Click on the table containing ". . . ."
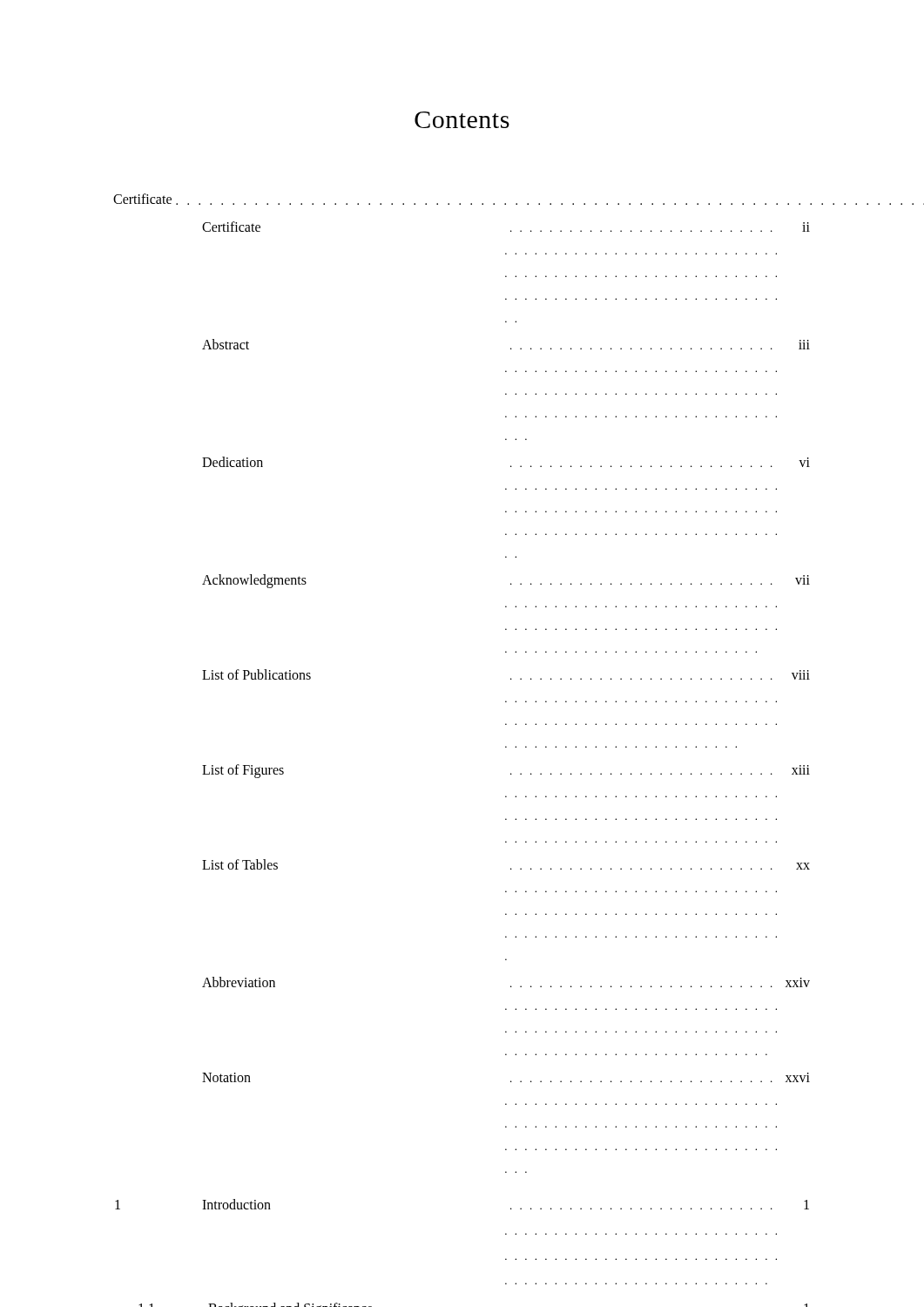 pyautogui.click(x=462, y=760)
